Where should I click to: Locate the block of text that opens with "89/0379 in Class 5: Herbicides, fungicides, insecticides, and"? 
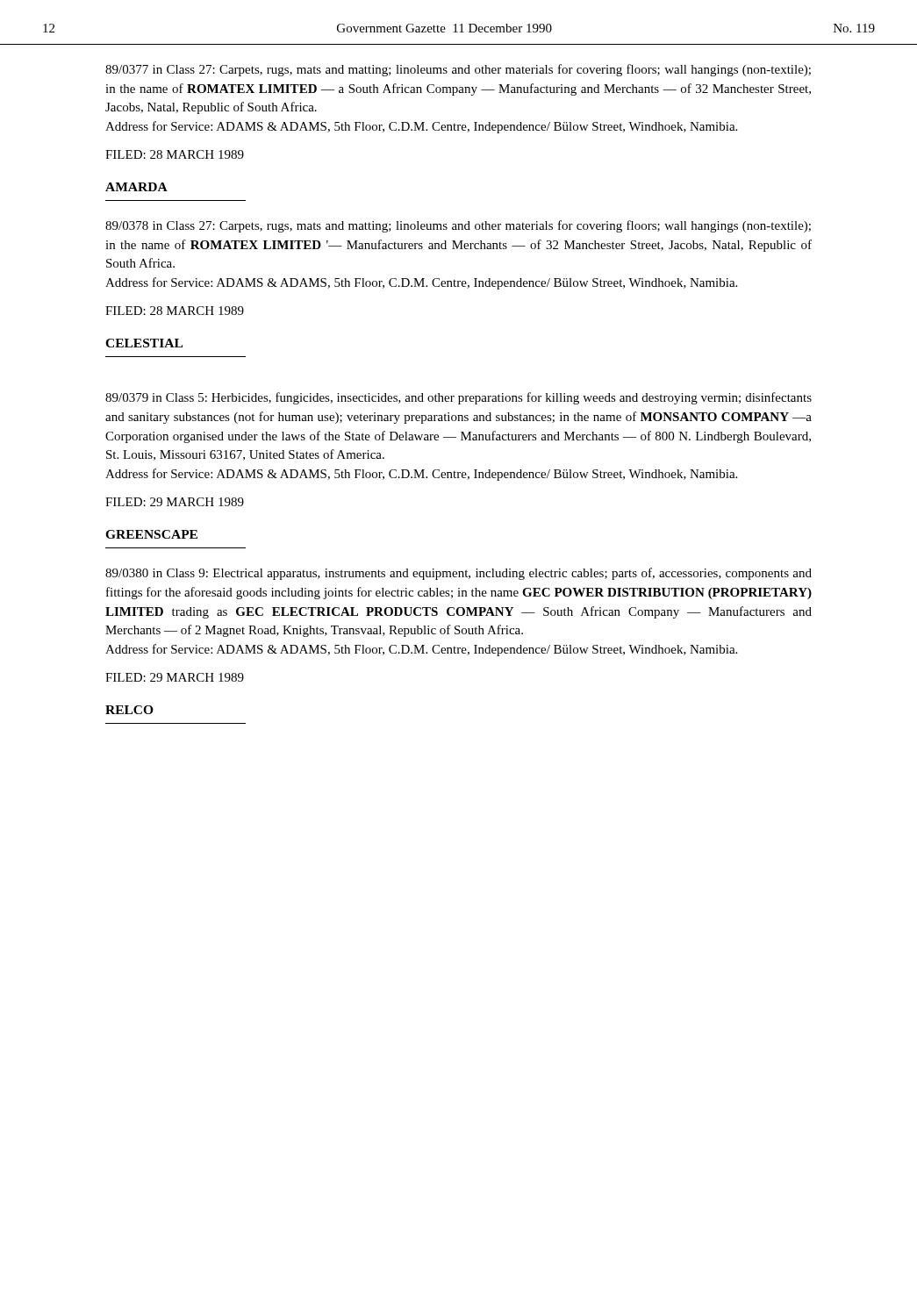pyautogui.click(x=458, y=436)
